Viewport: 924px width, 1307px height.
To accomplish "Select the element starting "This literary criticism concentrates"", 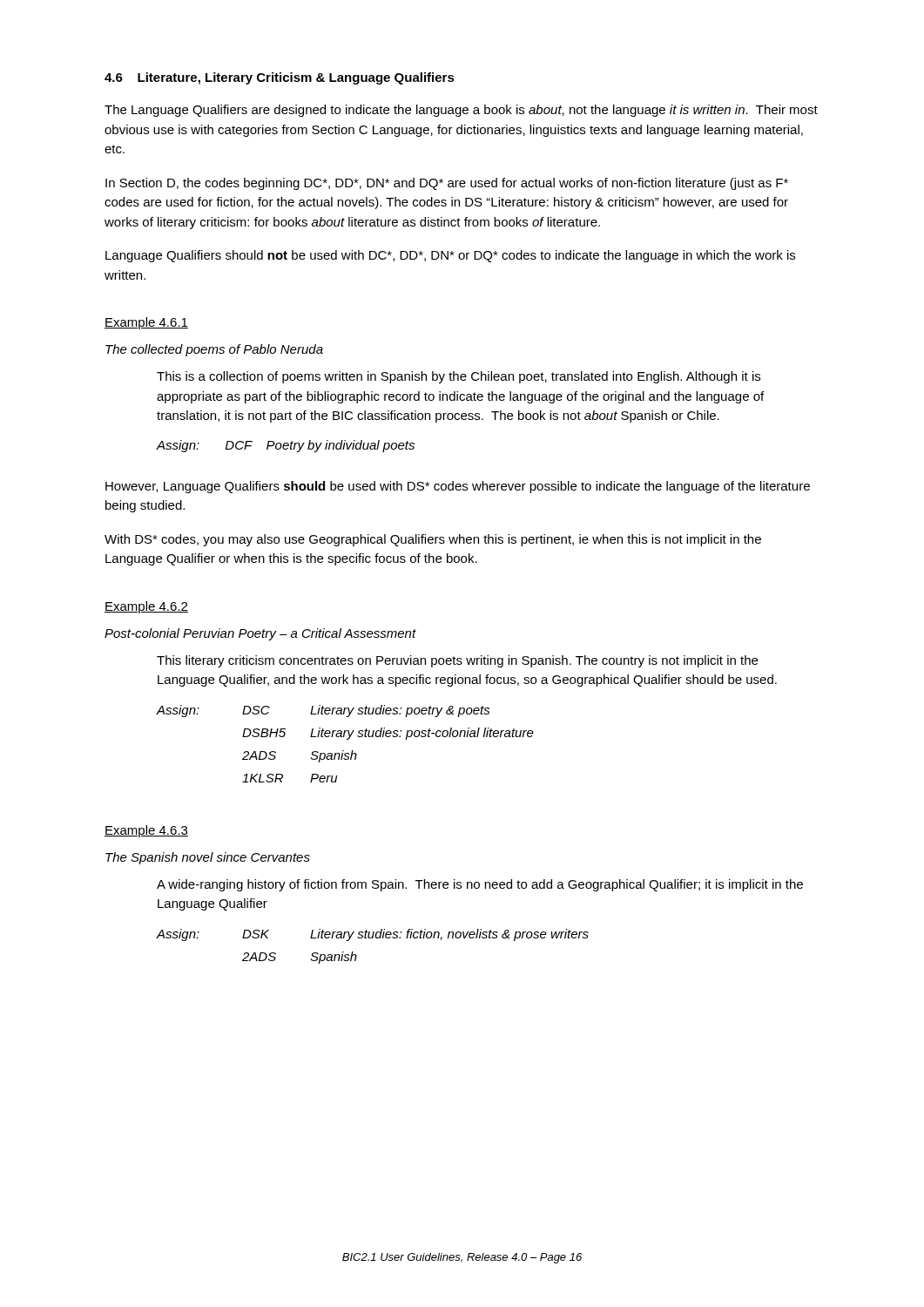I will (x=467, y=669).
